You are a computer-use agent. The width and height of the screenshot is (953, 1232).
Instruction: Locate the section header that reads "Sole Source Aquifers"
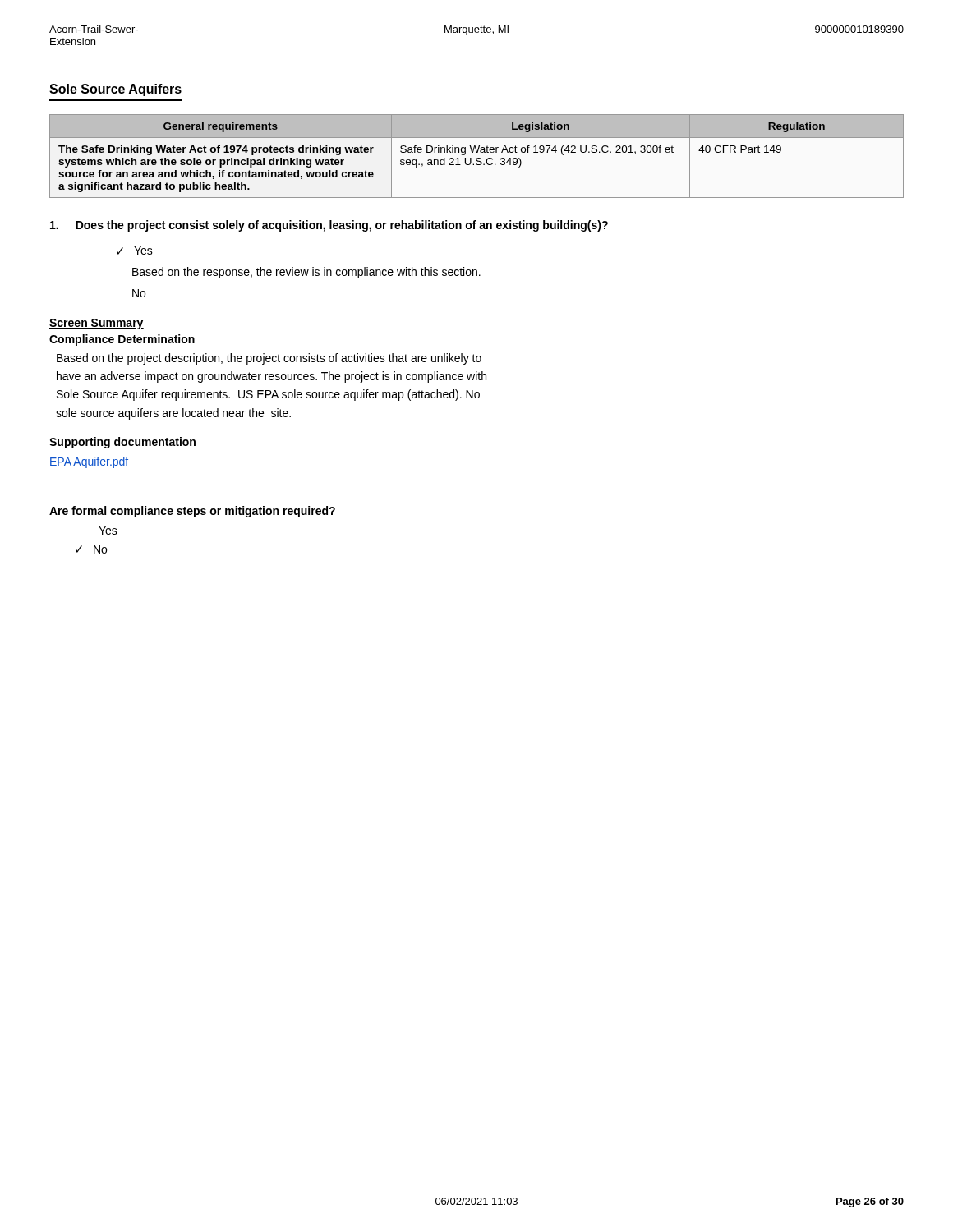tap(116, 92)
